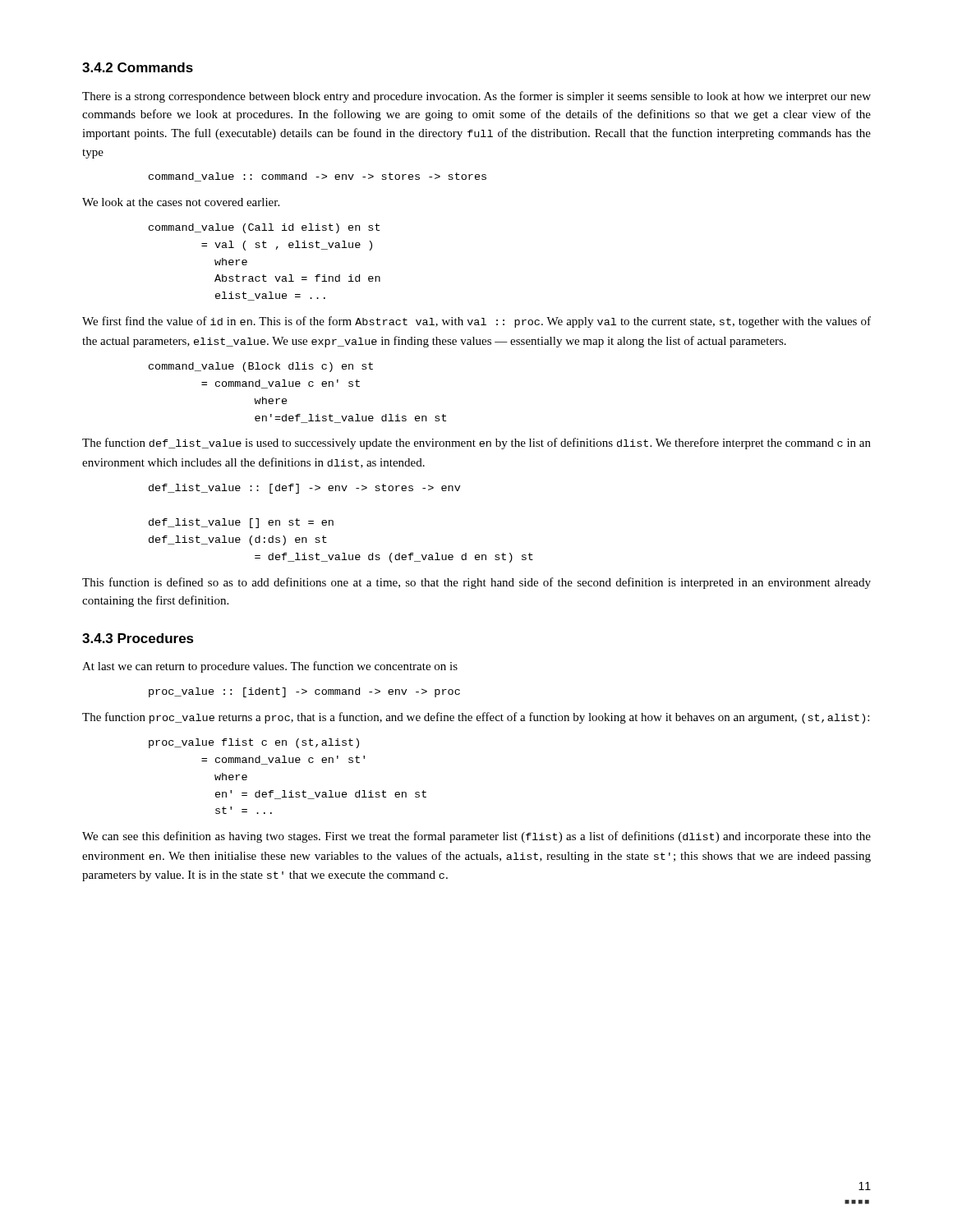Where is the passage that starts "The function proc_value returns a"?
Image resolution: width=953 pixels, height=1232 pixels.
476,717
